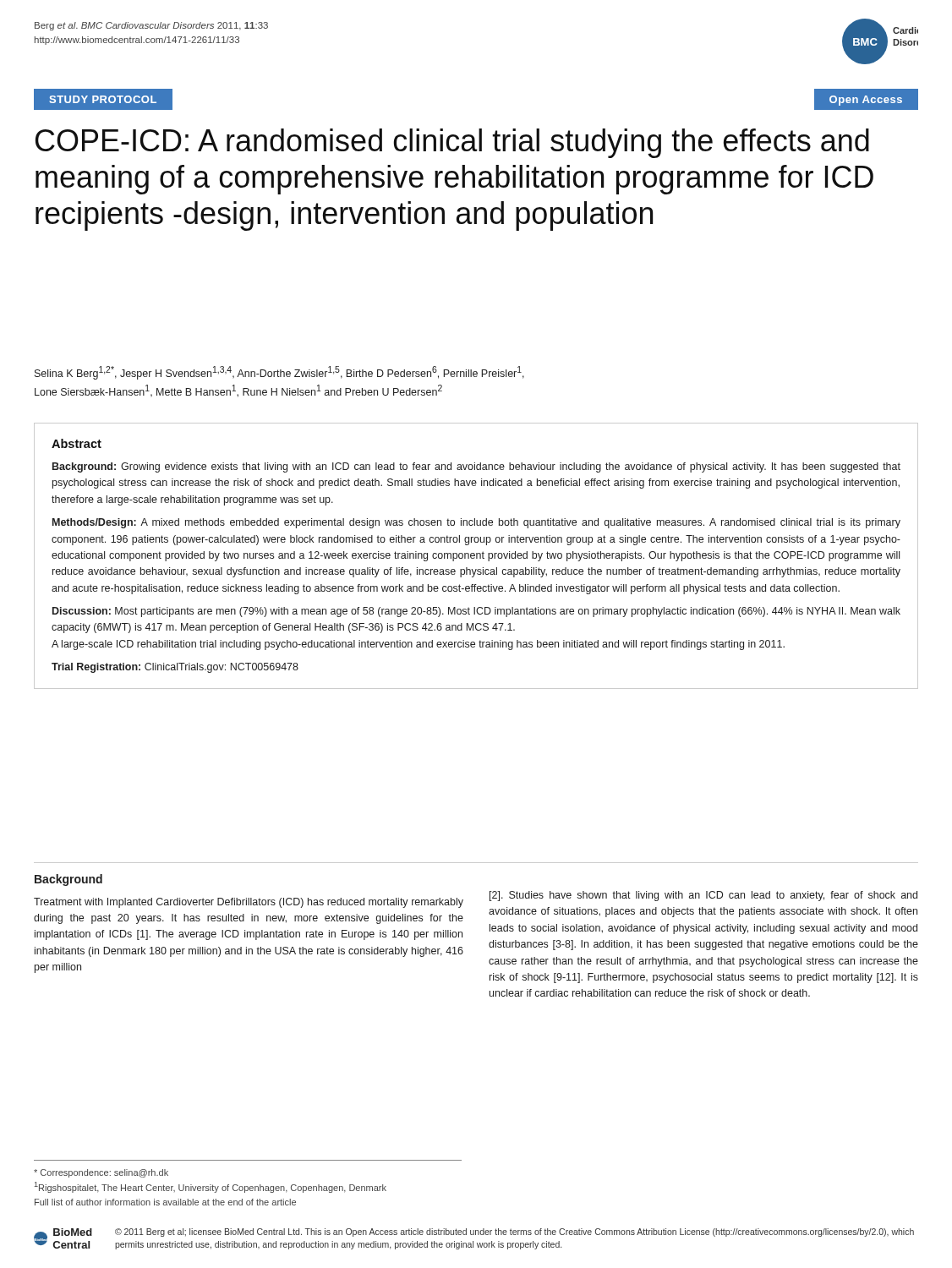
Task: Point to the block beginning "[2]. Studies have shown that living with"
Action: tap(703, 944)
